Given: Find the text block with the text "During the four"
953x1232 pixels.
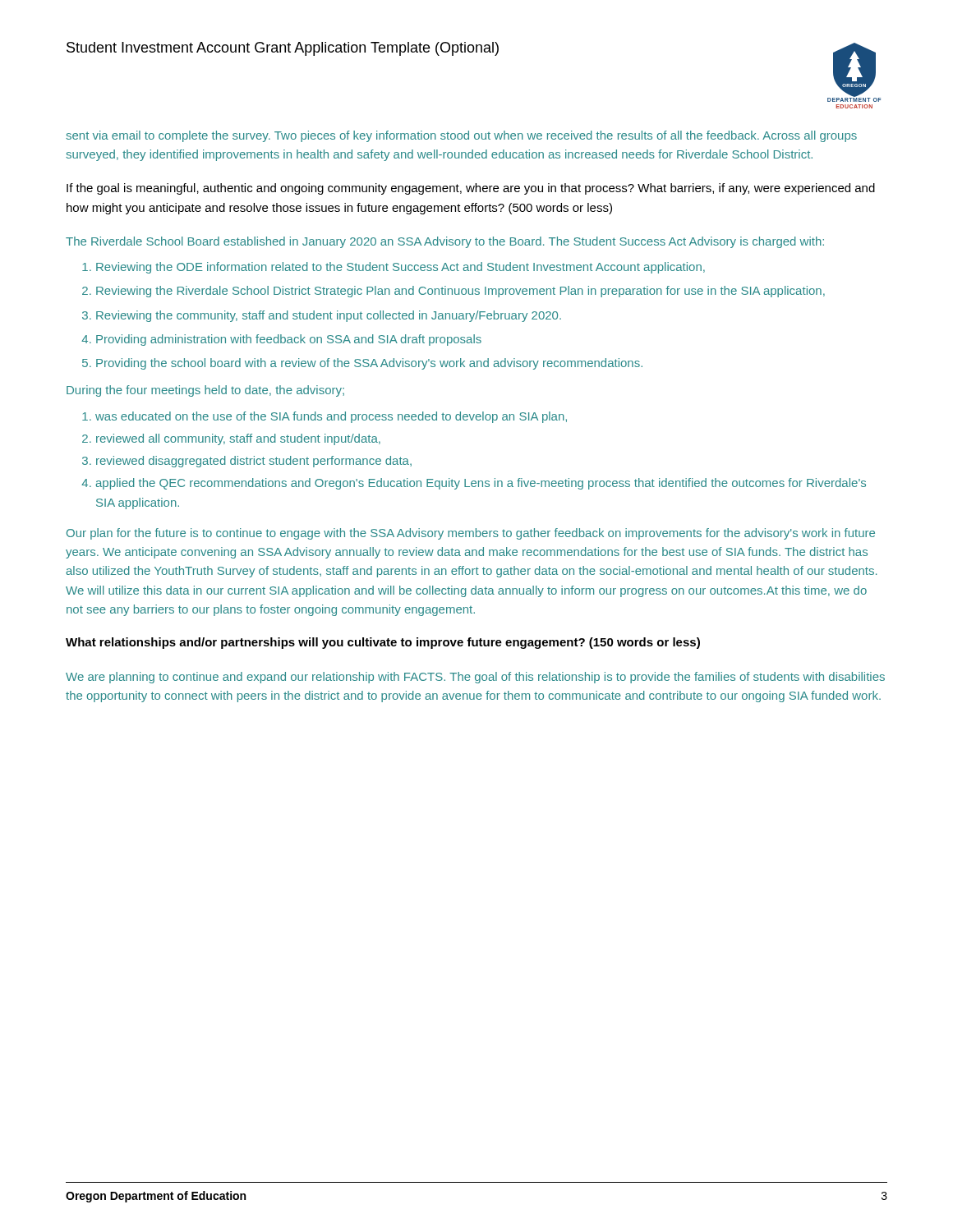Looking at the screenshot, I should tap(205, 390).
